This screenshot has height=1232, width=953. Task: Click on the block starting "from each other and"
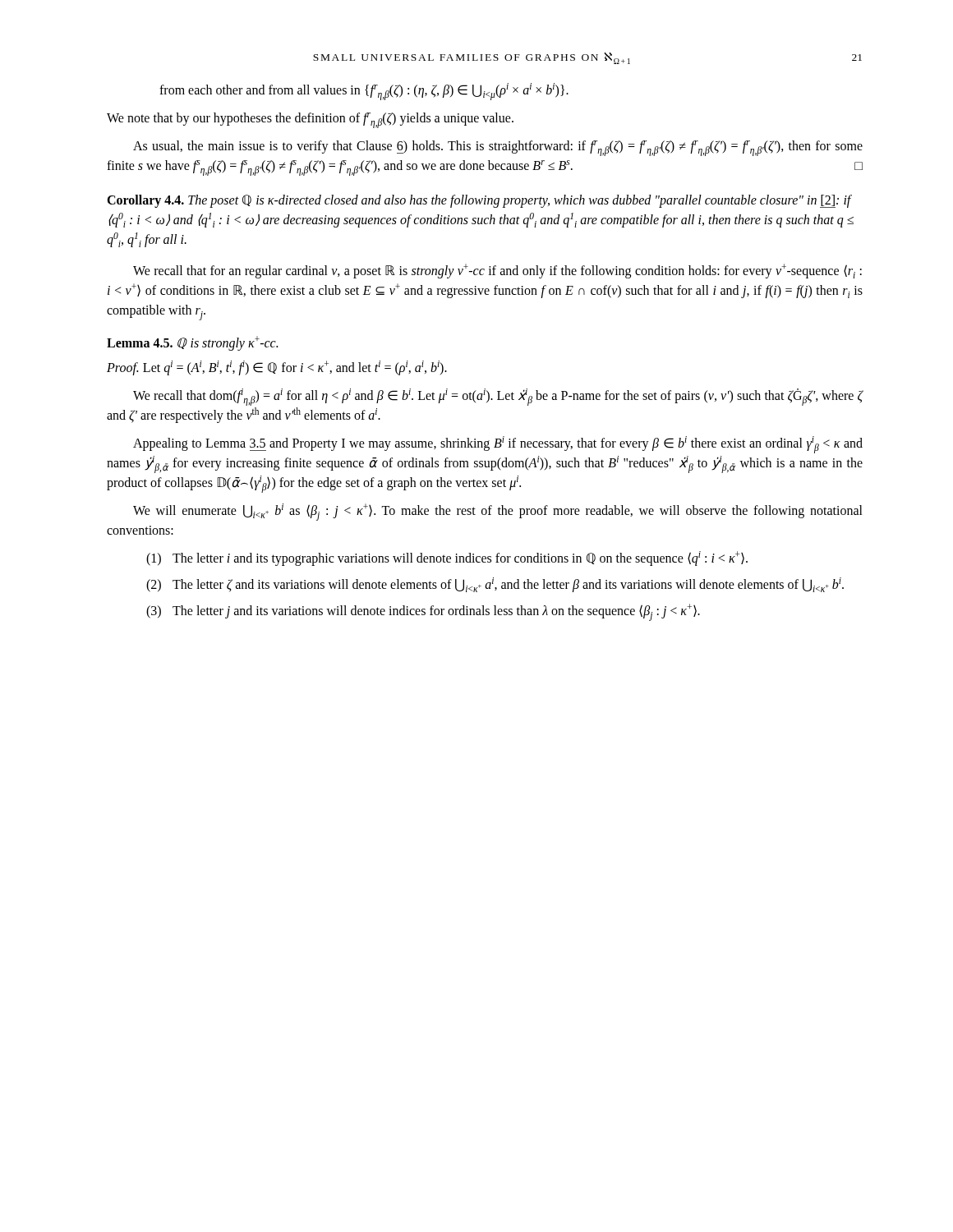point(364,90)
